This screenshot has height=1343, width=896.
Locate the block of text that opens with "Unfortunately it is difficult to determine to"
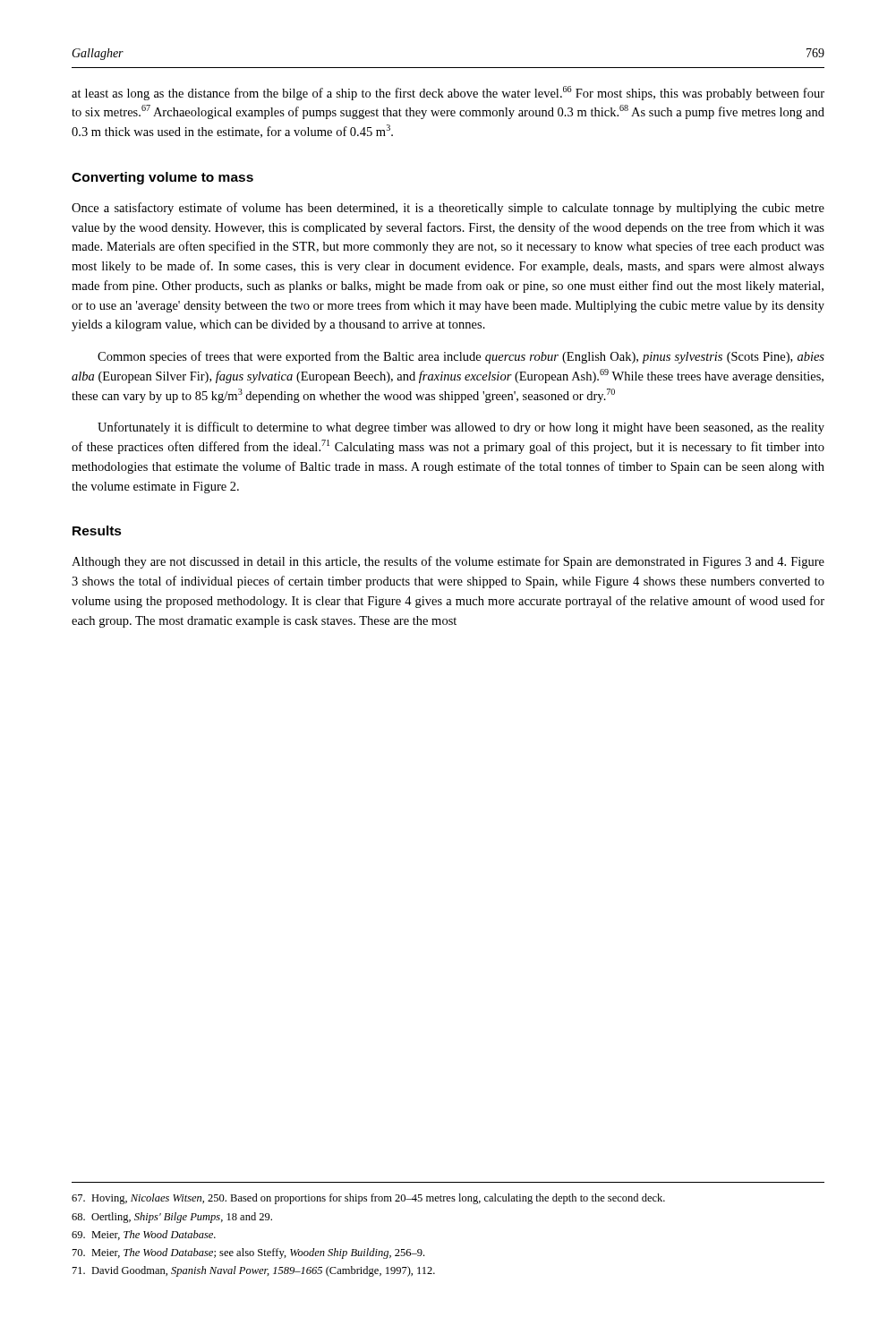(448, 457)
